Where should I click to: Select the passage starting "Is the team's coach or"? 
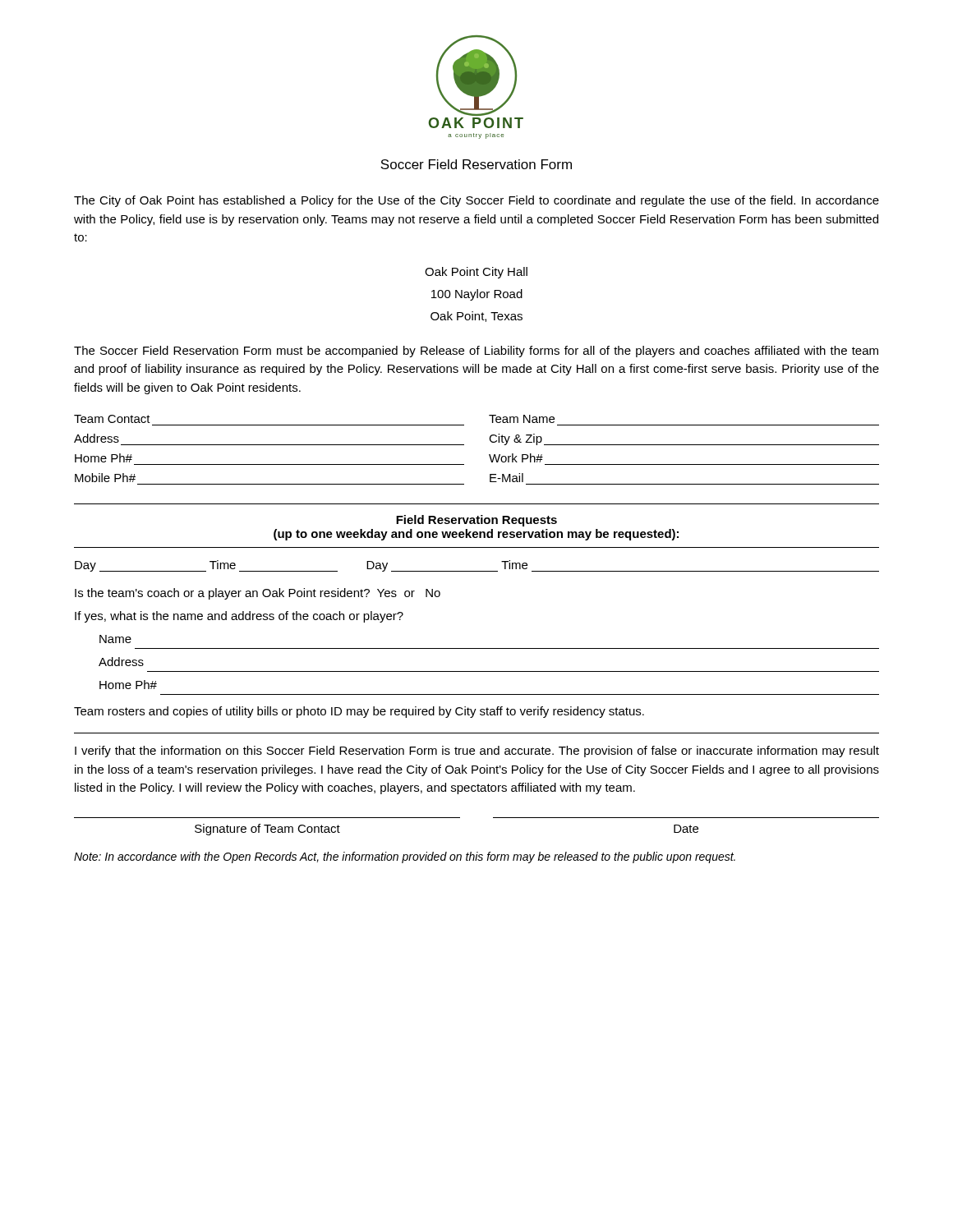(476, 652)
